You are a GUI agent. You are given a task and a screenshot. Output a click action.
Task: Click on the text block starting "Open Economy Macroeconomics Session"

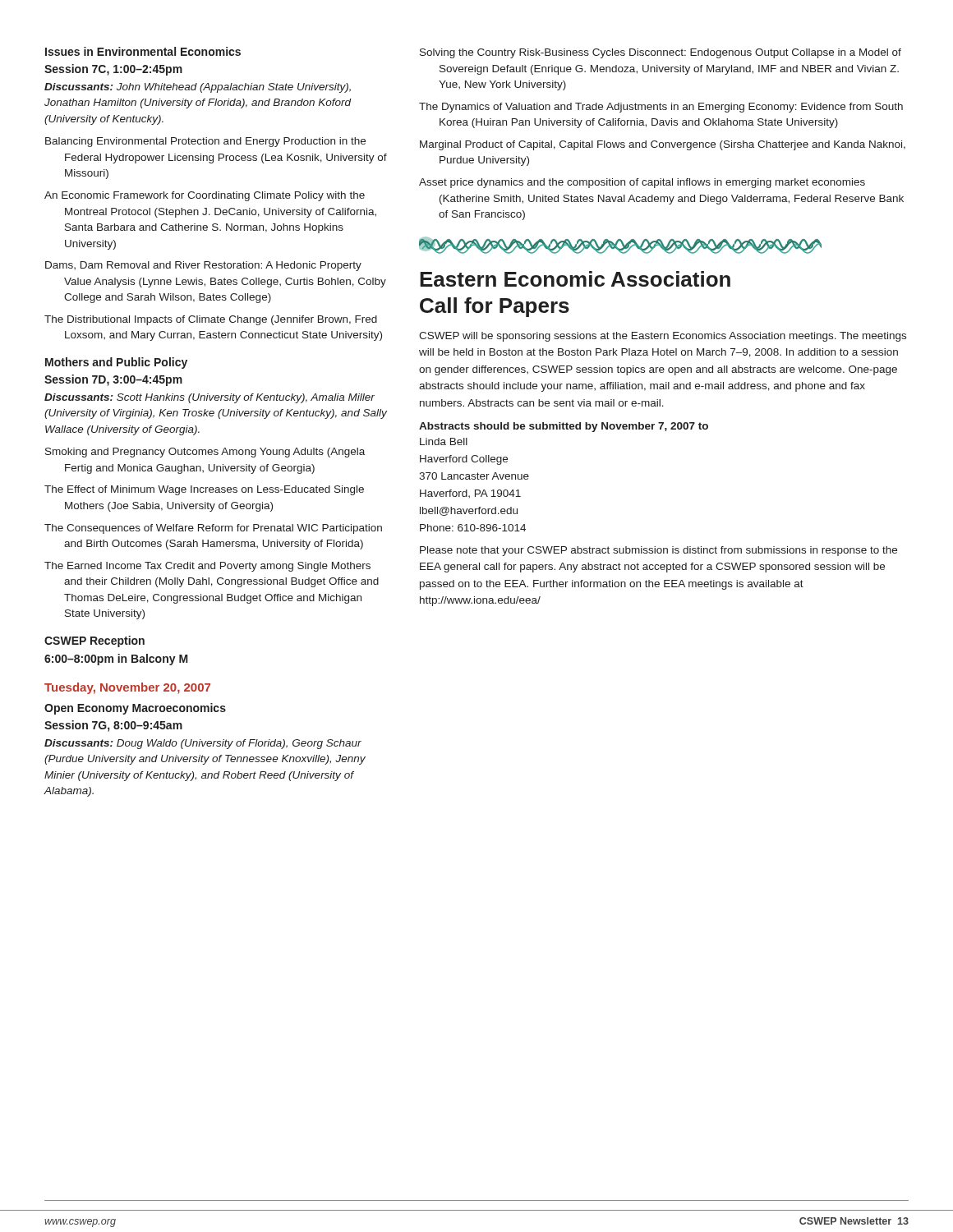coord(217,716)
